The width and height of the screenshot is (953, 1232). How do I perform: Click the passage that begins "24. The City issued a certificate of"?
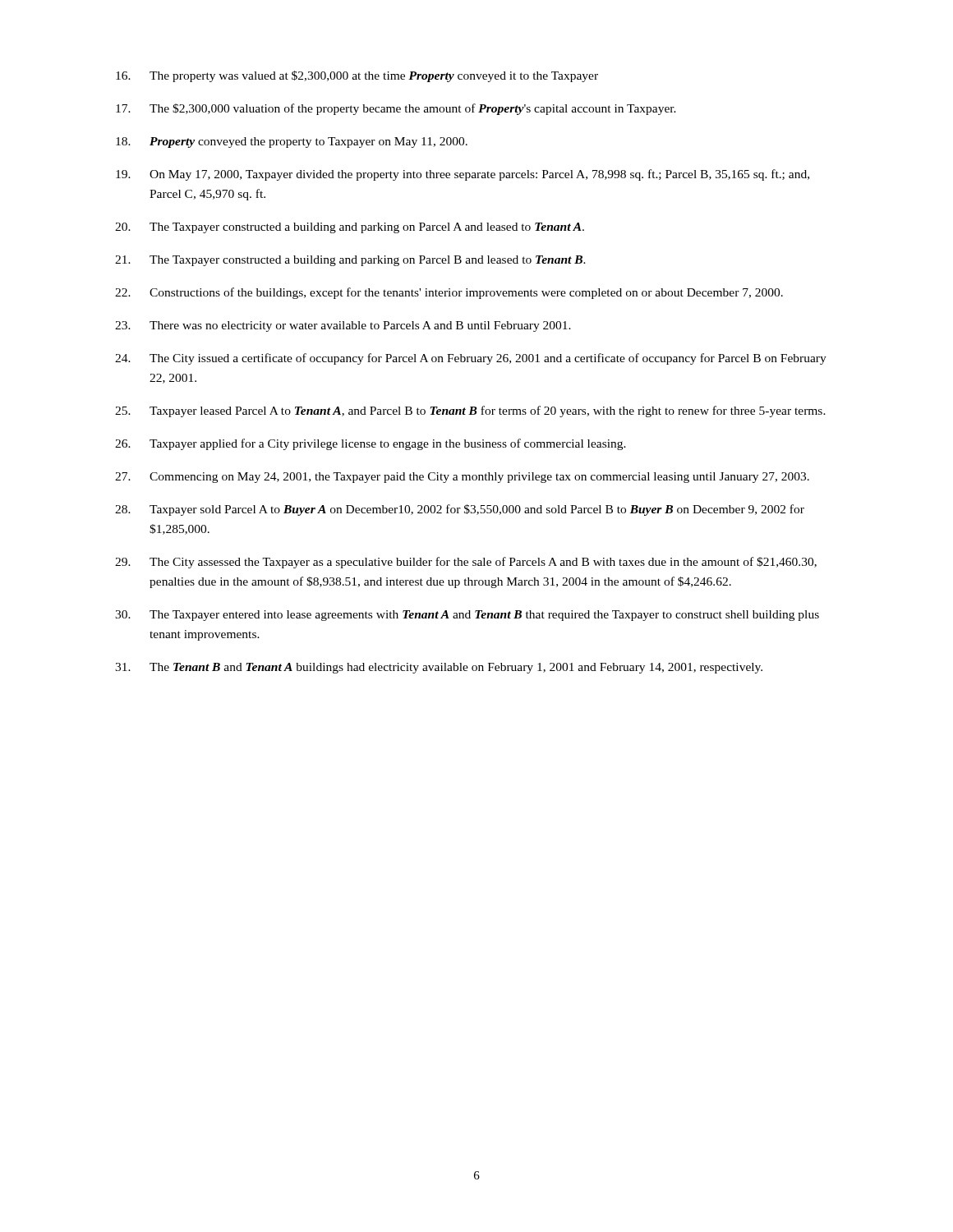476,368
